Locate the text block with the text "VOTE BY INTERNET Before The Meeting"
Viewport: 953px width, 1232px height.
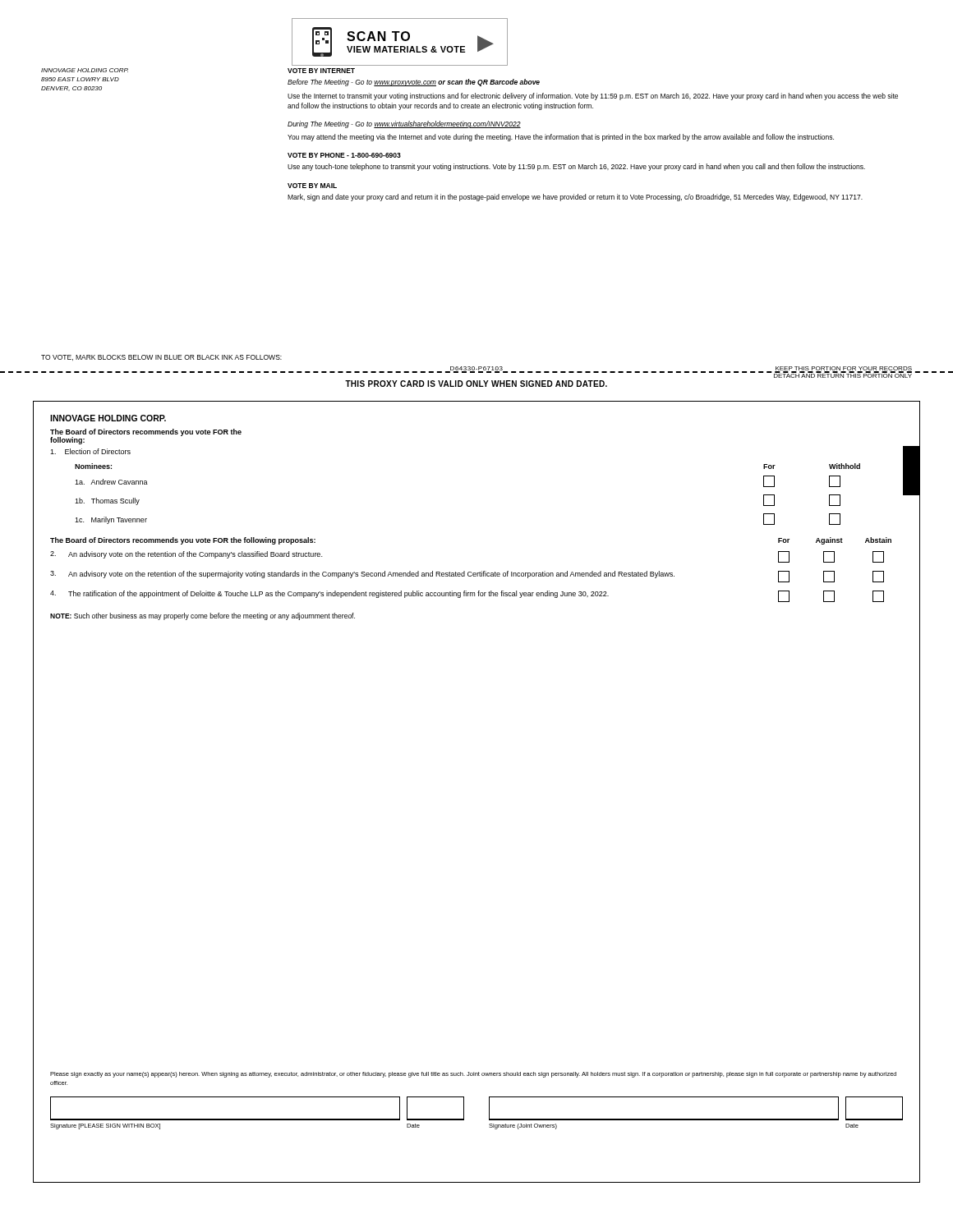600,134
